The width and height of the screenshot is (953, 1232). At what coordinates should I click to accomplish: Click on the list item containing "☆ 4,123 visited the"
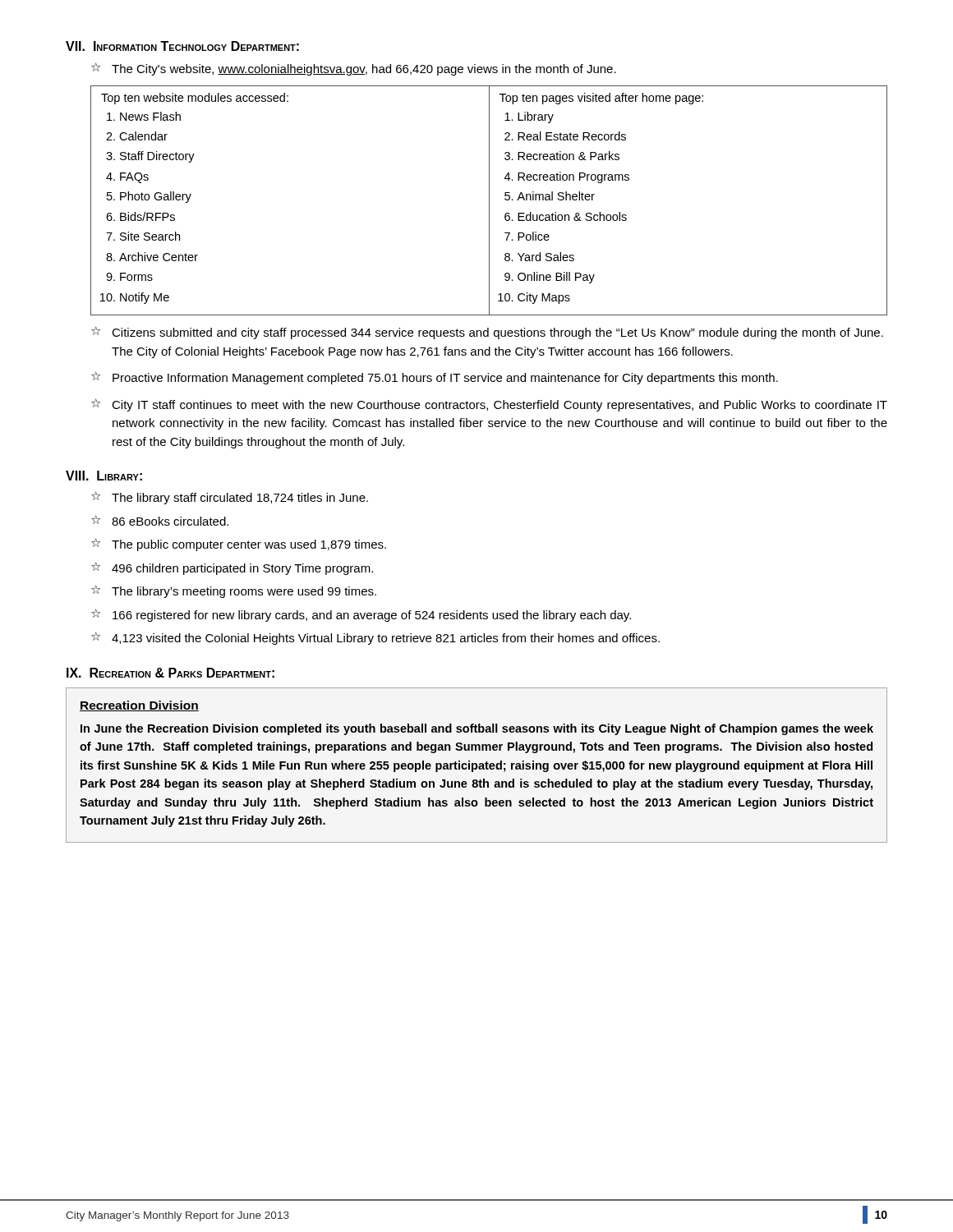(x=489, y=639)
